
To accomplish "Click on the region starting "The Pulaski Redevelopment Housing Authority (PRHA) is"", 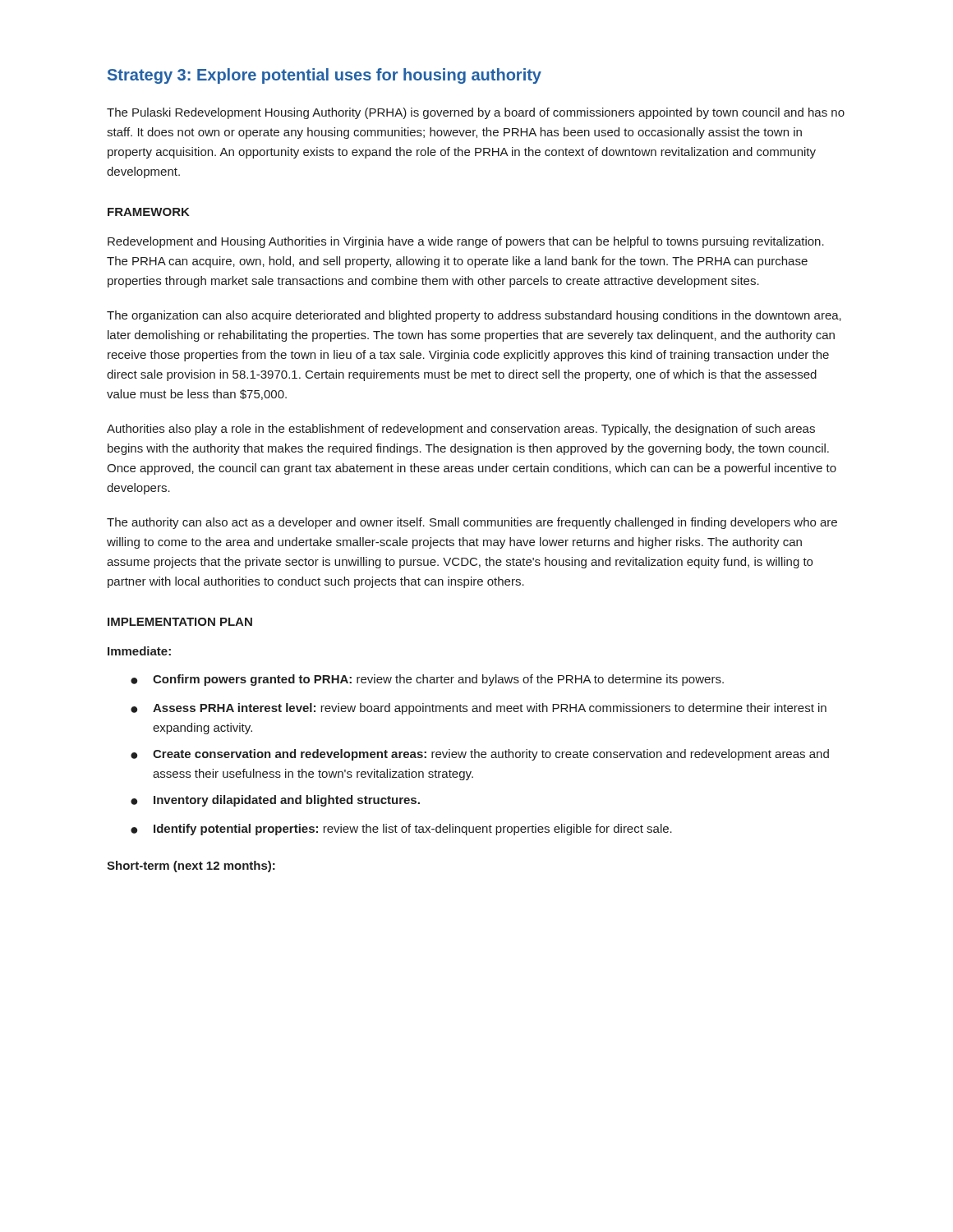I will (x=476, y=142).
